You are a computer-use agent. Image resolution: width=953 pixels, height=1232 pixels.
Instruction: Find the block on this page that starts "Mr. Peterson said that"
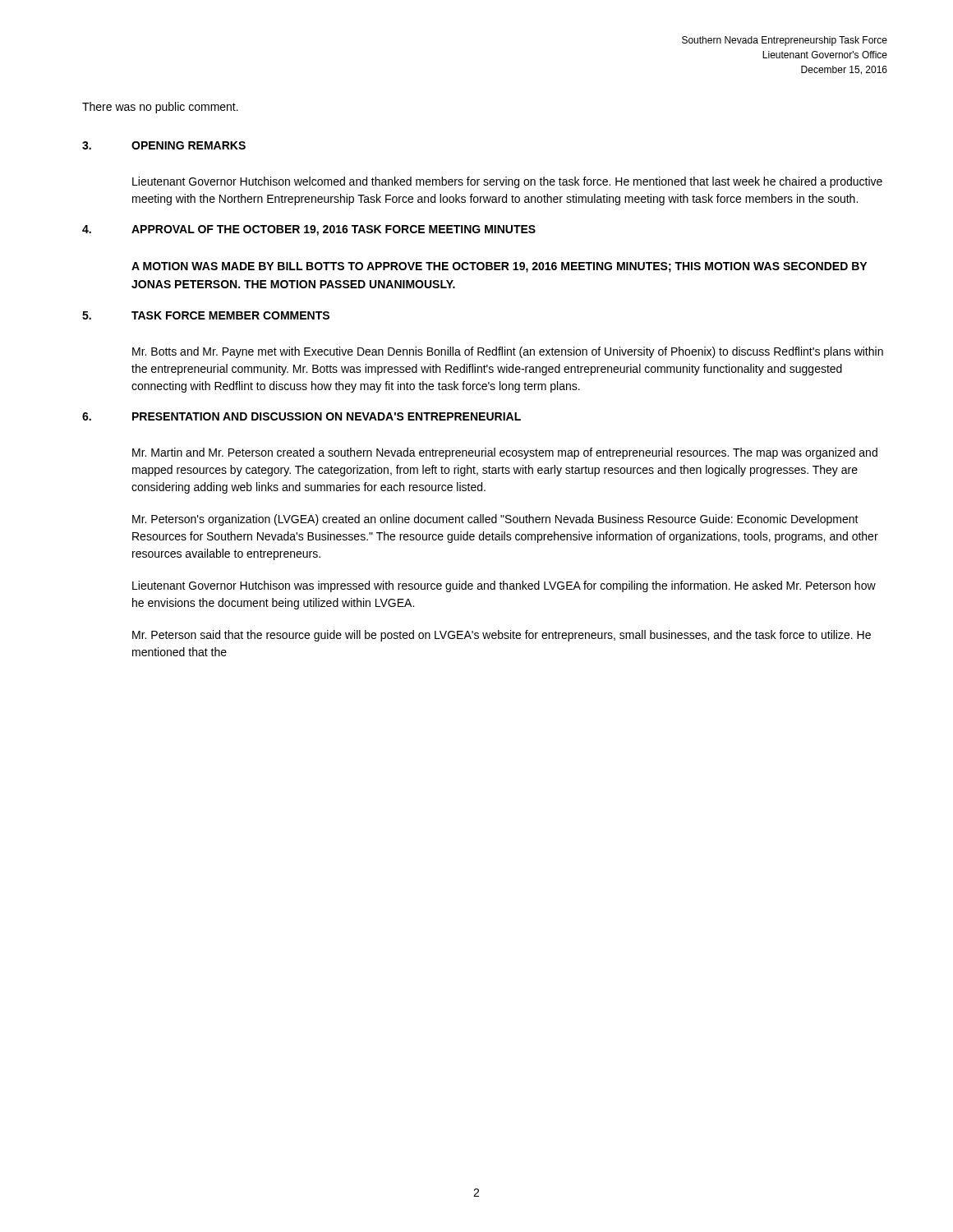(501, 643)
